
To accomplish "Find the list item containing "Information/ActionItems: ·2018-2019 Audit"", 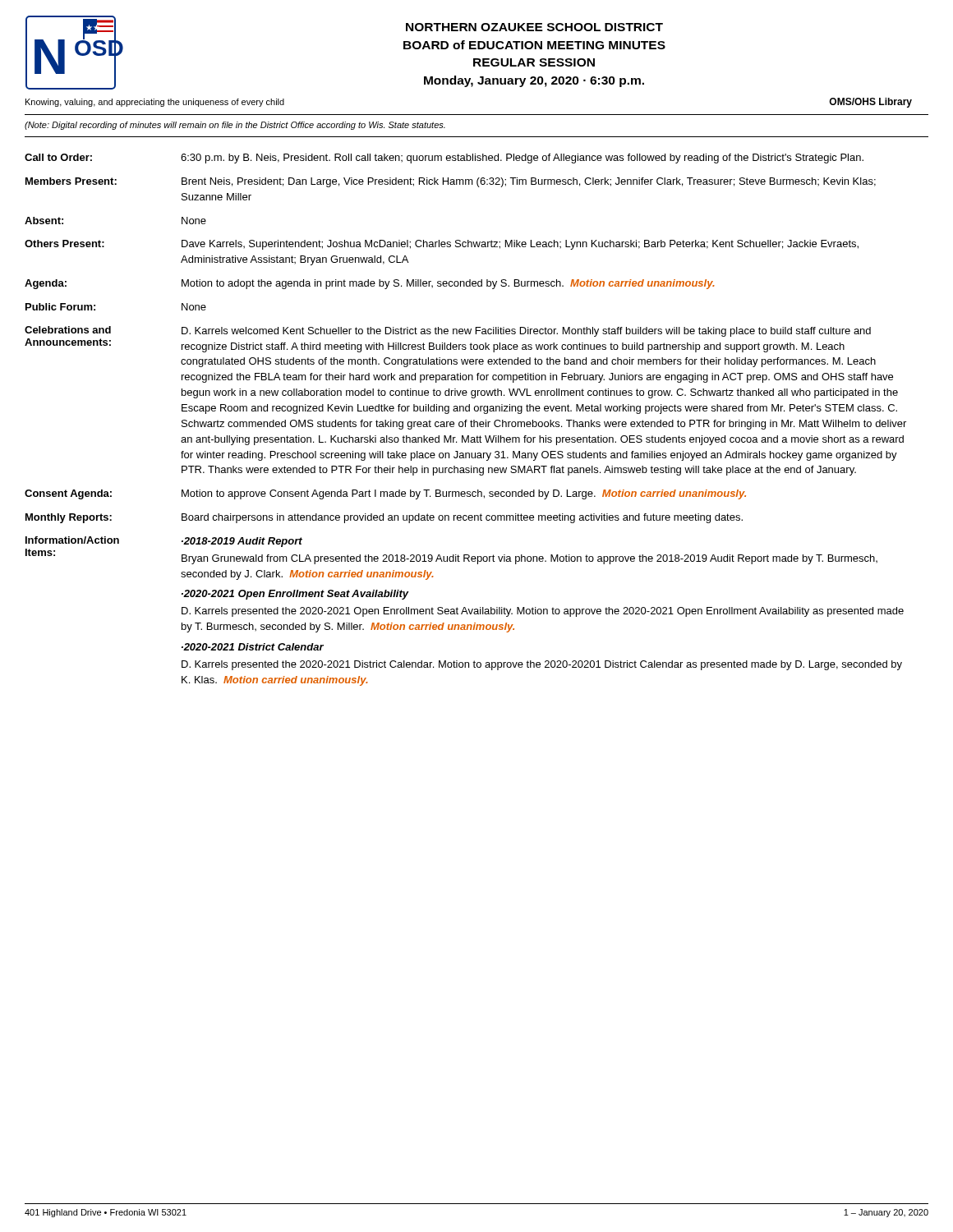I will [x=468, y=611].
